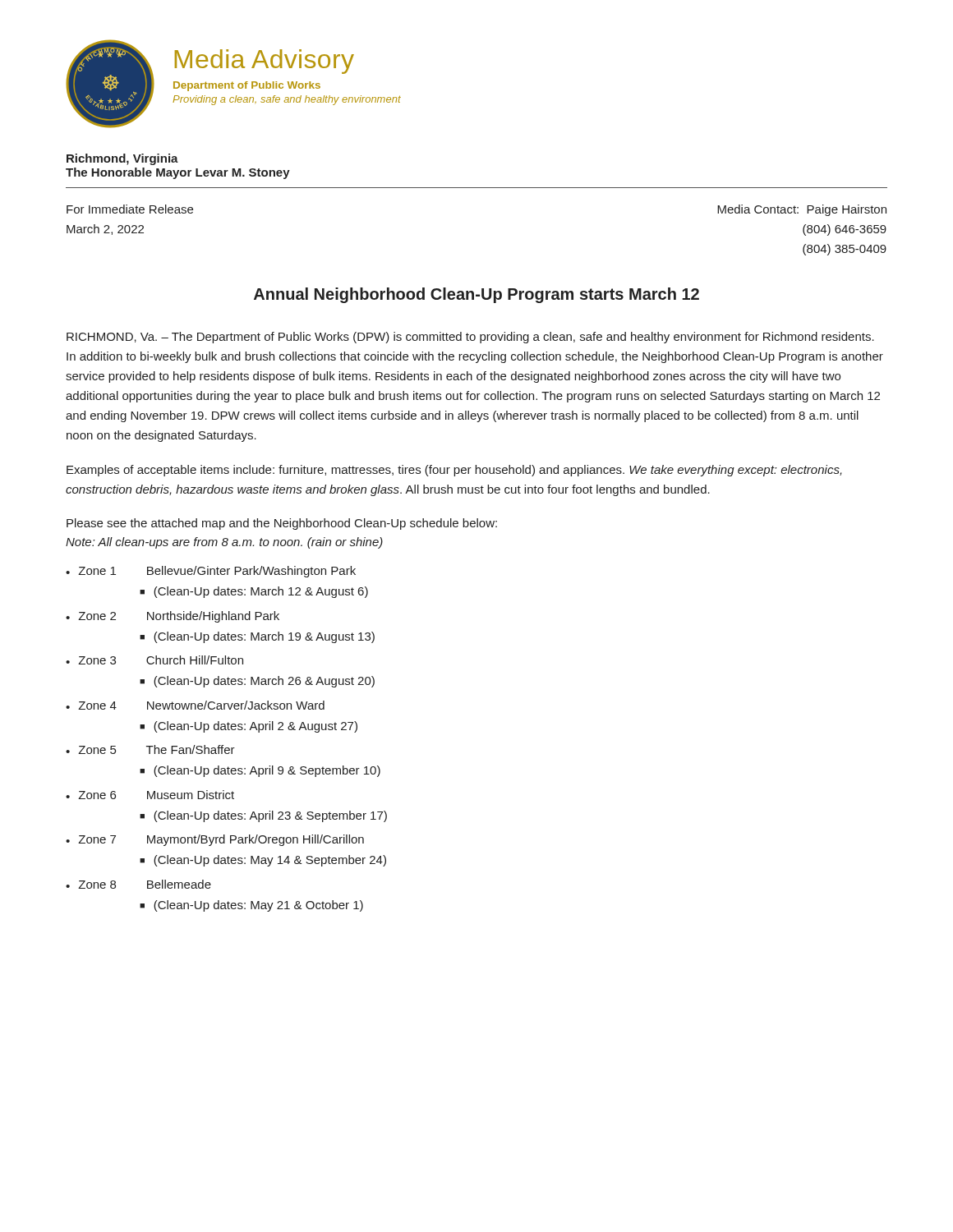The image size is (953, 1232).
Task: Point to the text starting "• Zone 2"
Action: click(x=173, y=616)
